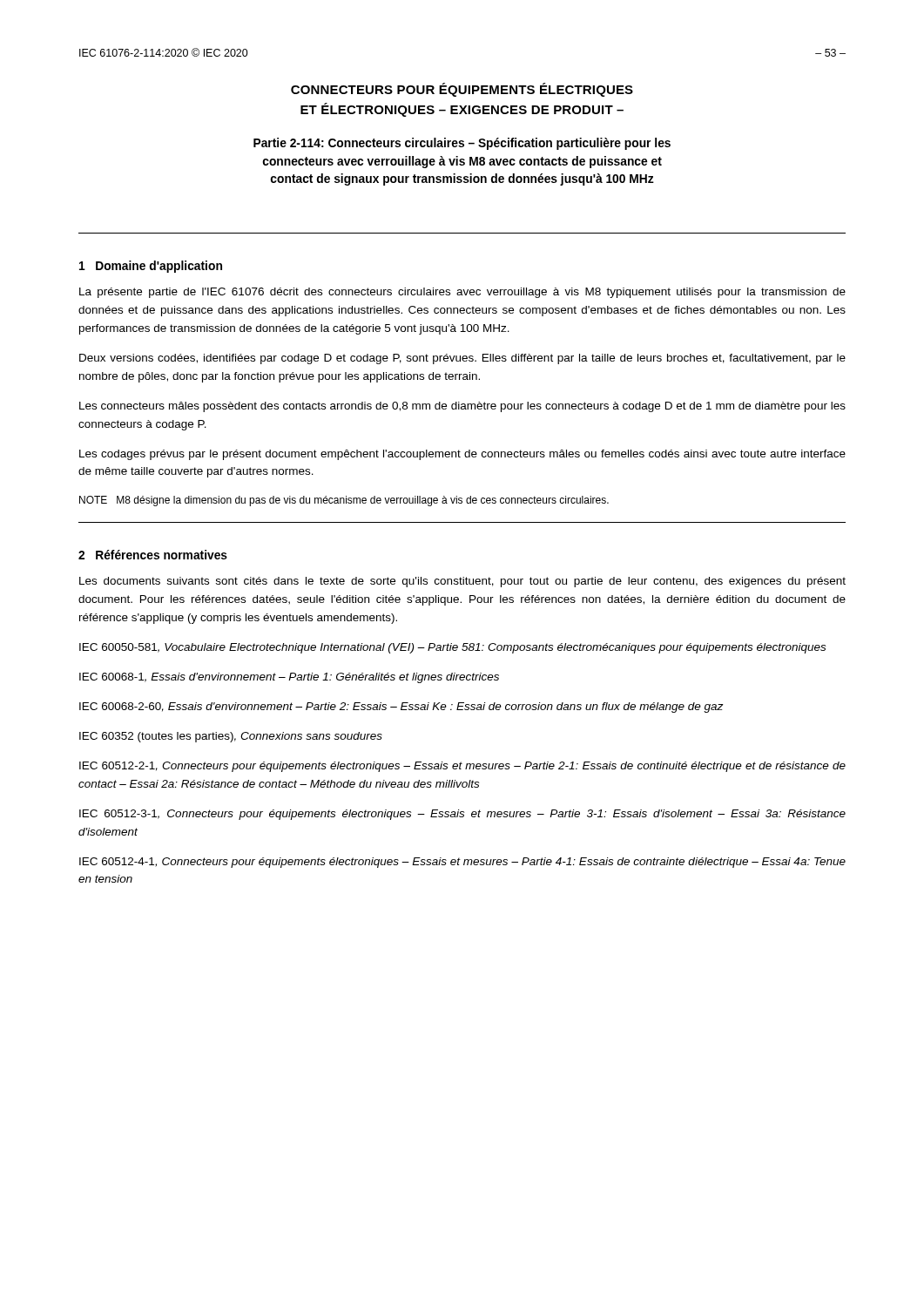Locate the block of text that opens with "IEC 60050-581, Vocabulaire Electrotechnique"
Image resolution: width=924 pixels, height=1307 pixels.
(452, 647)
